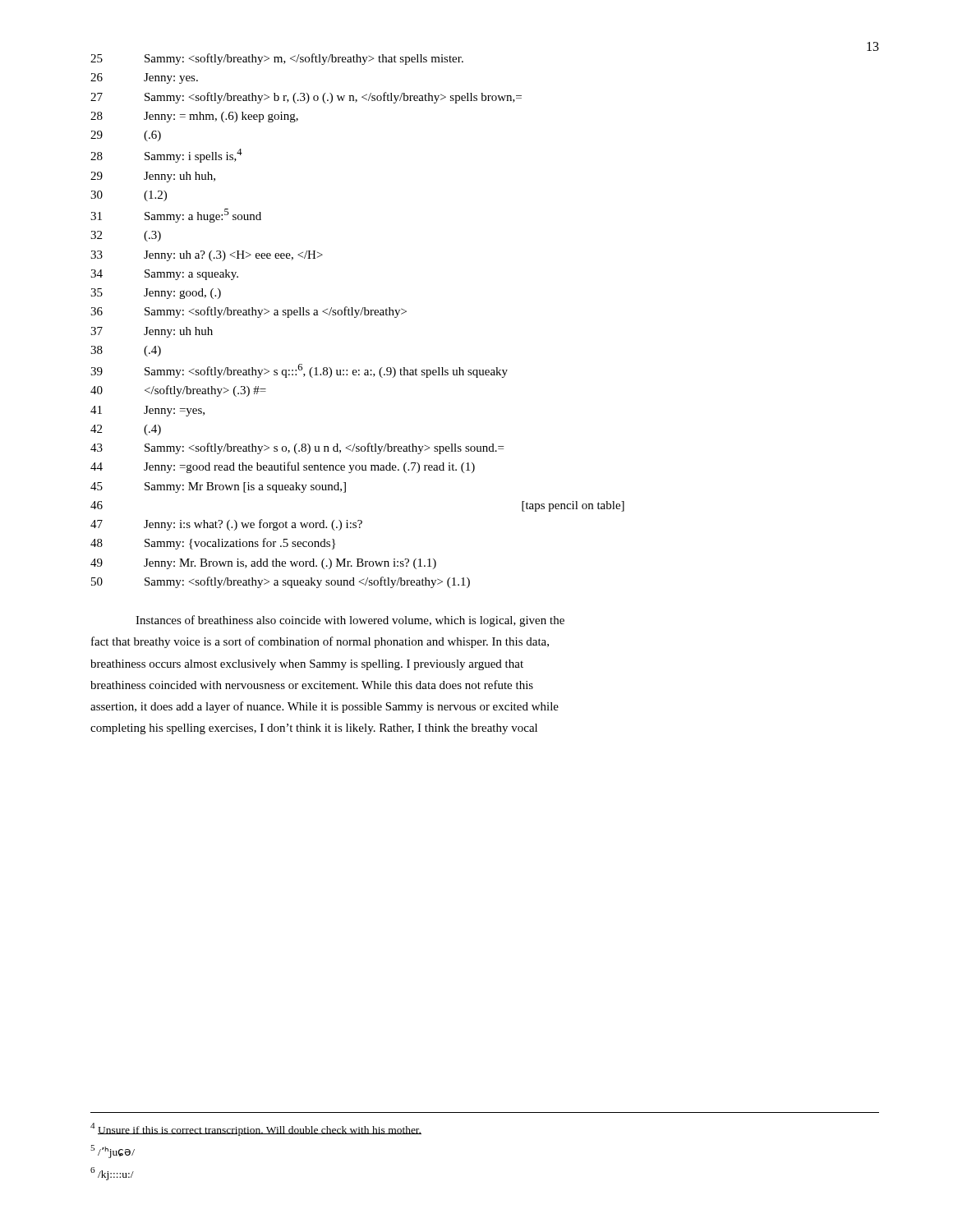Click on the list item with the text "29 Jenny: uh huh,"
The width and height of the screenshot is (953, 1232).
(x=153, y=177)
